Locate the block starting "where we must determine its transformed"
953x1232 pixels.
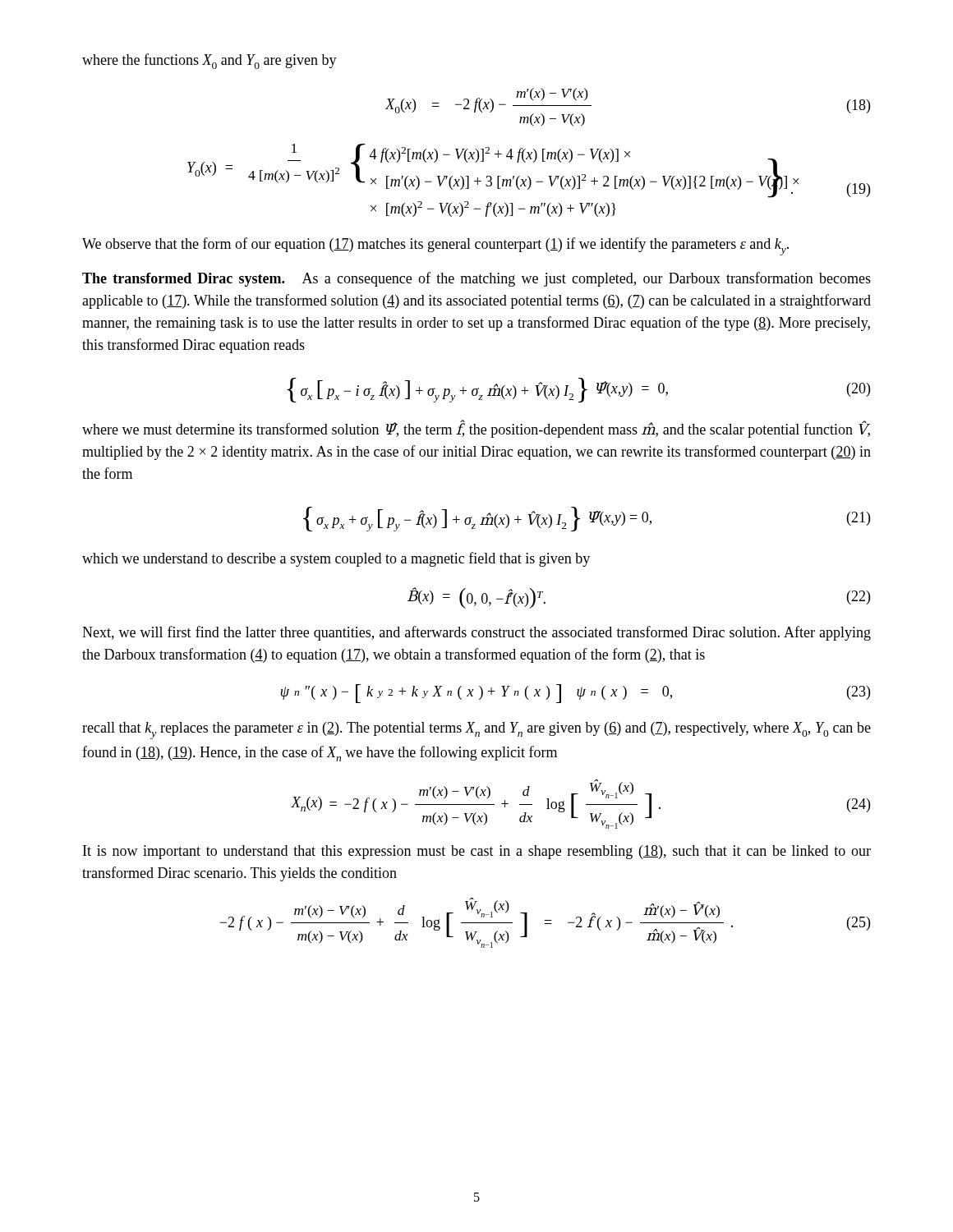(x=476, y=452)
